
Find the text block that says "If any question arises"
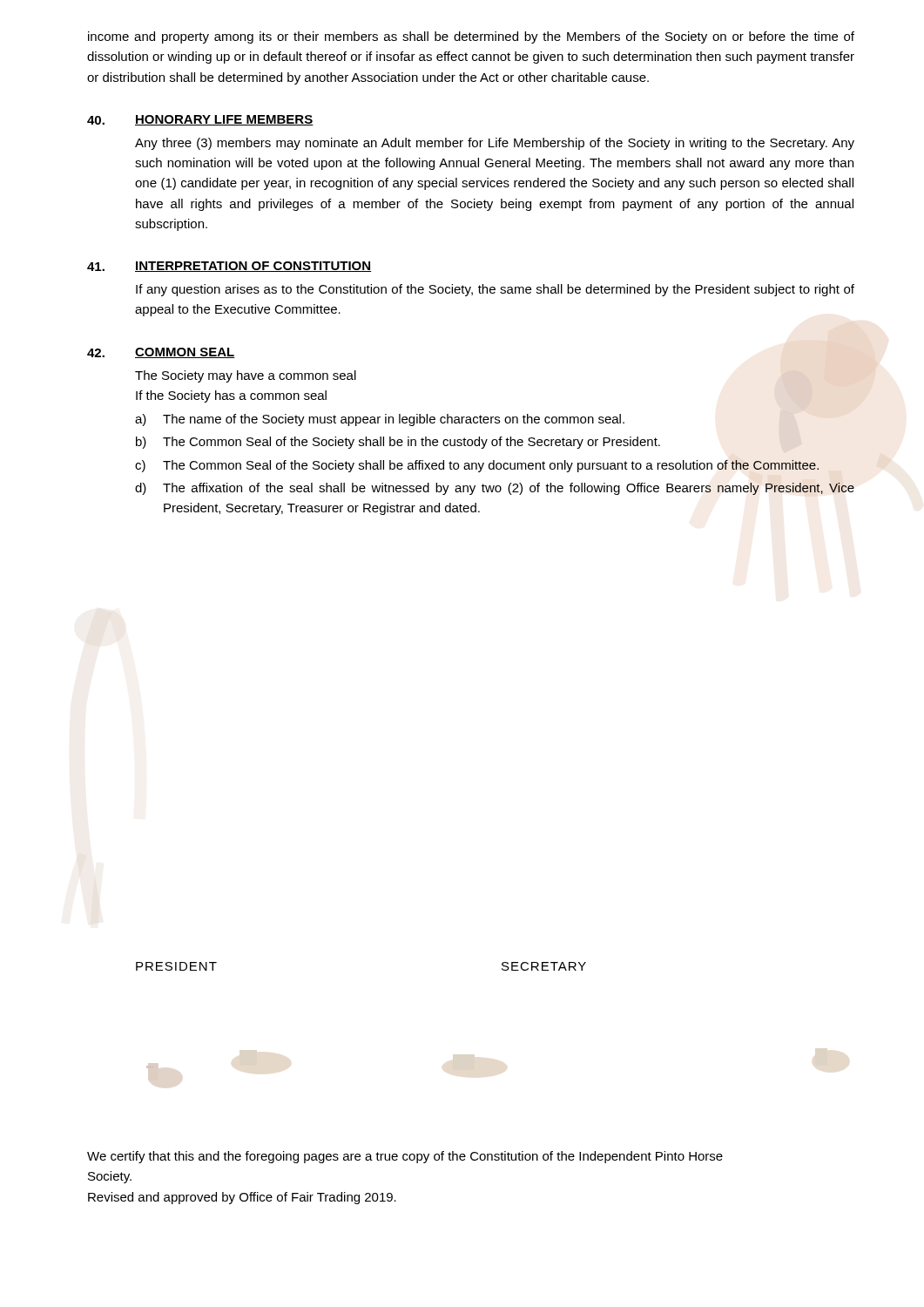[495, 299]
